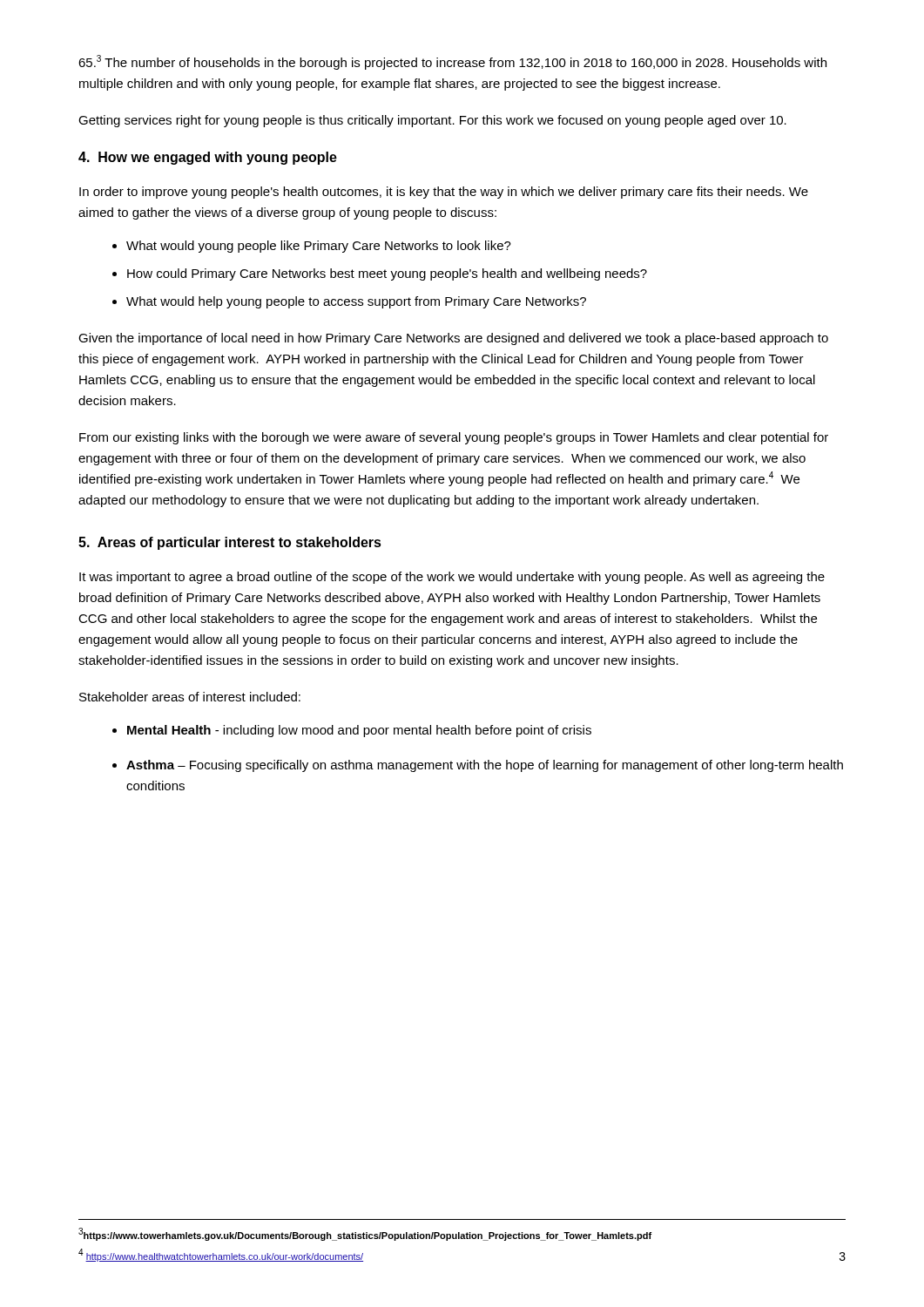Point to the block starting "Asthma – Focusing specifically on asthma"
Screen dimensions: 1307x924
coord(485,775)
